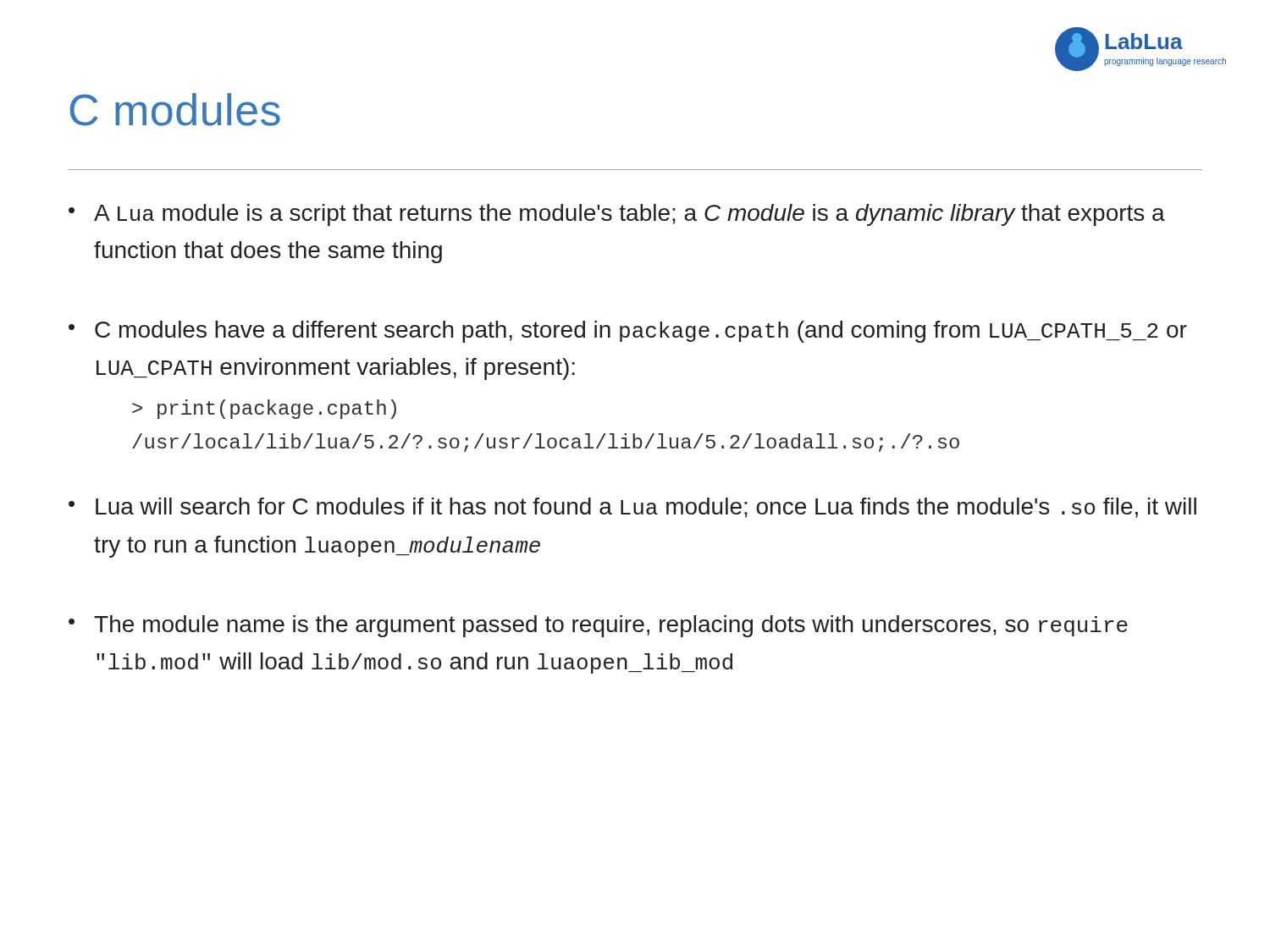Locate the block of text that opens with "• The module"

point(635,643)
